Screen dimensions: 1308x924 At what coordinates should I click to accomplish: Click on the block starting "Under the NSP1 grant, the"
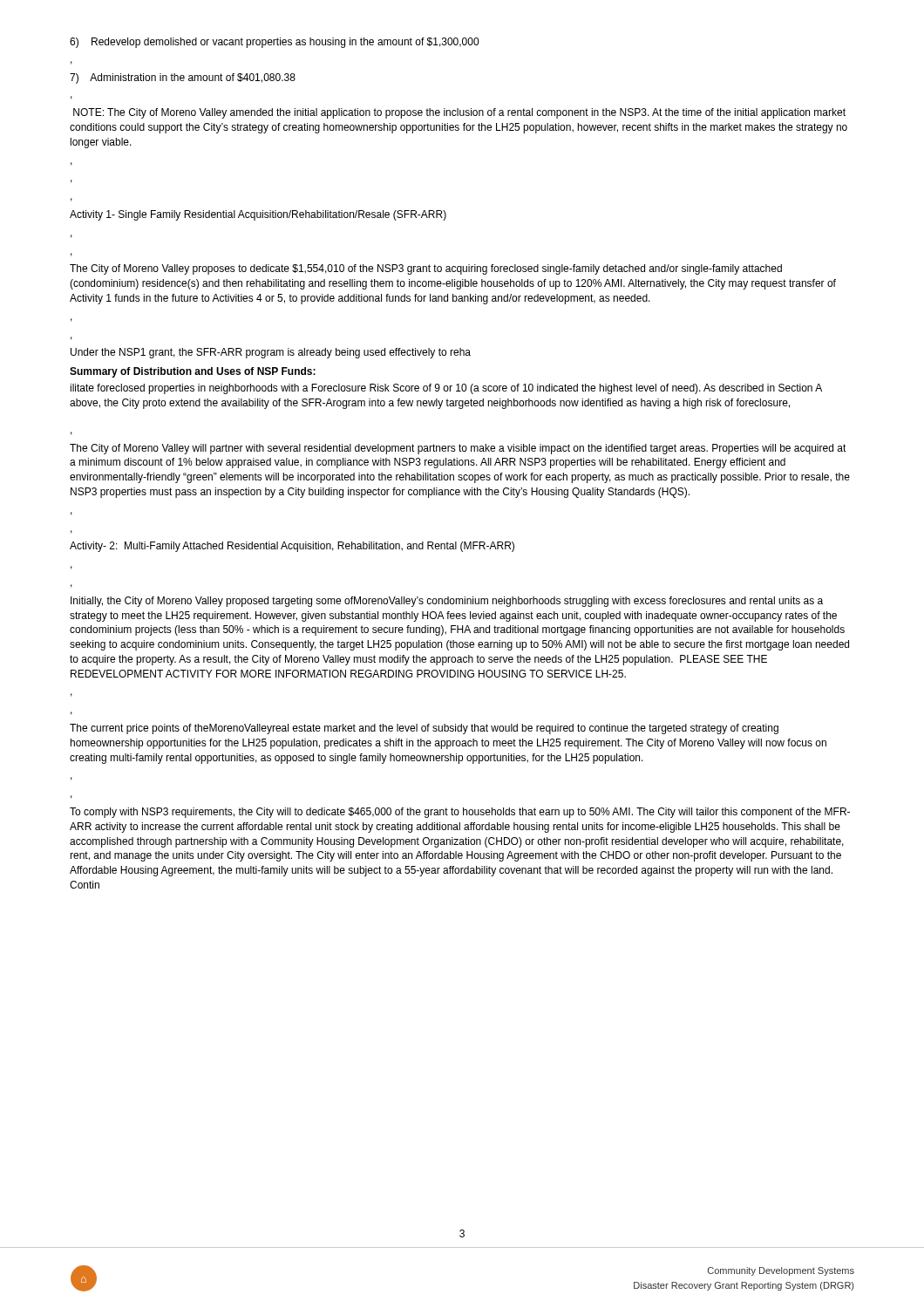tap(462, 353)
